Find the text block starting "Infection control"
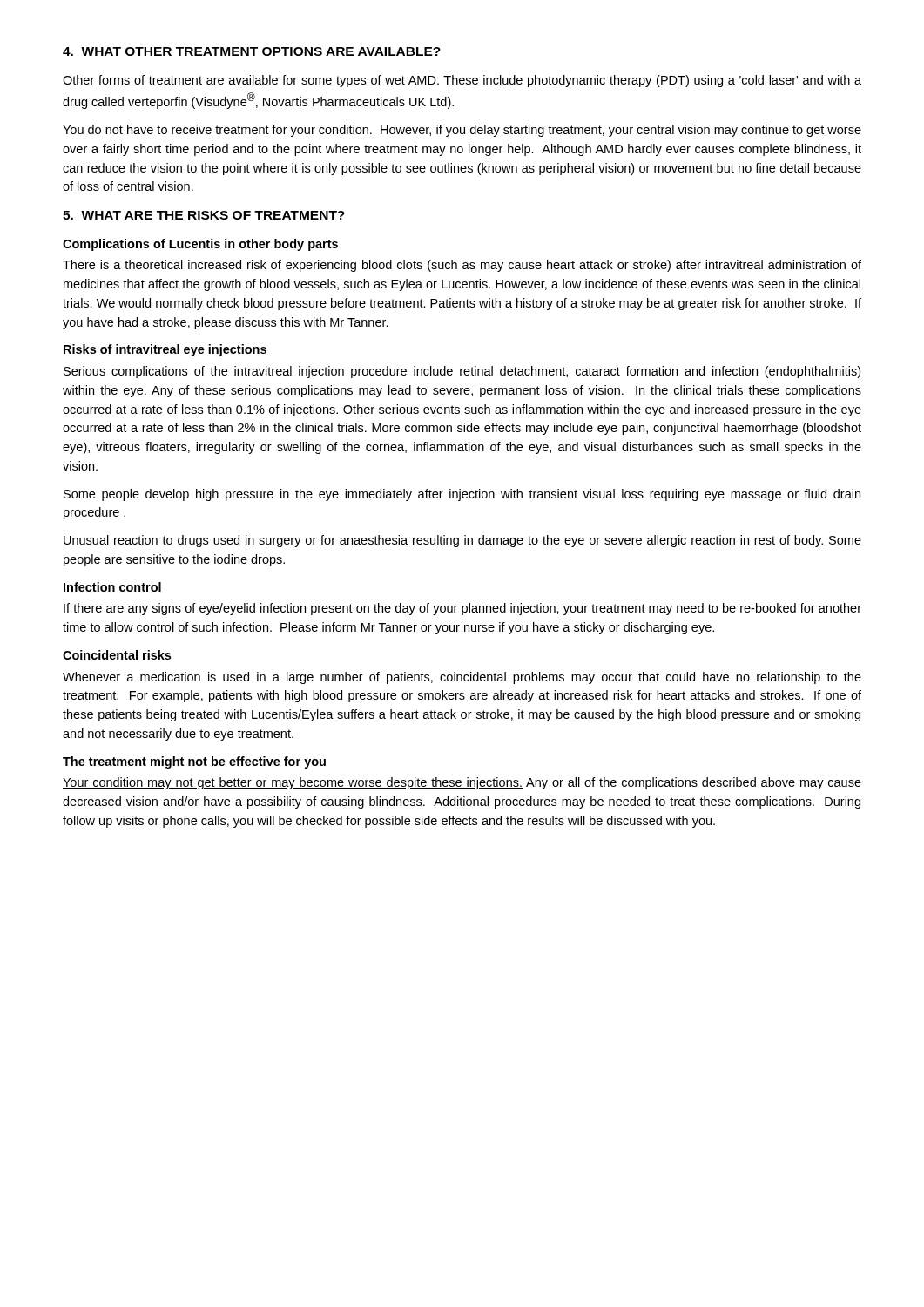 [x=112, y=587]
